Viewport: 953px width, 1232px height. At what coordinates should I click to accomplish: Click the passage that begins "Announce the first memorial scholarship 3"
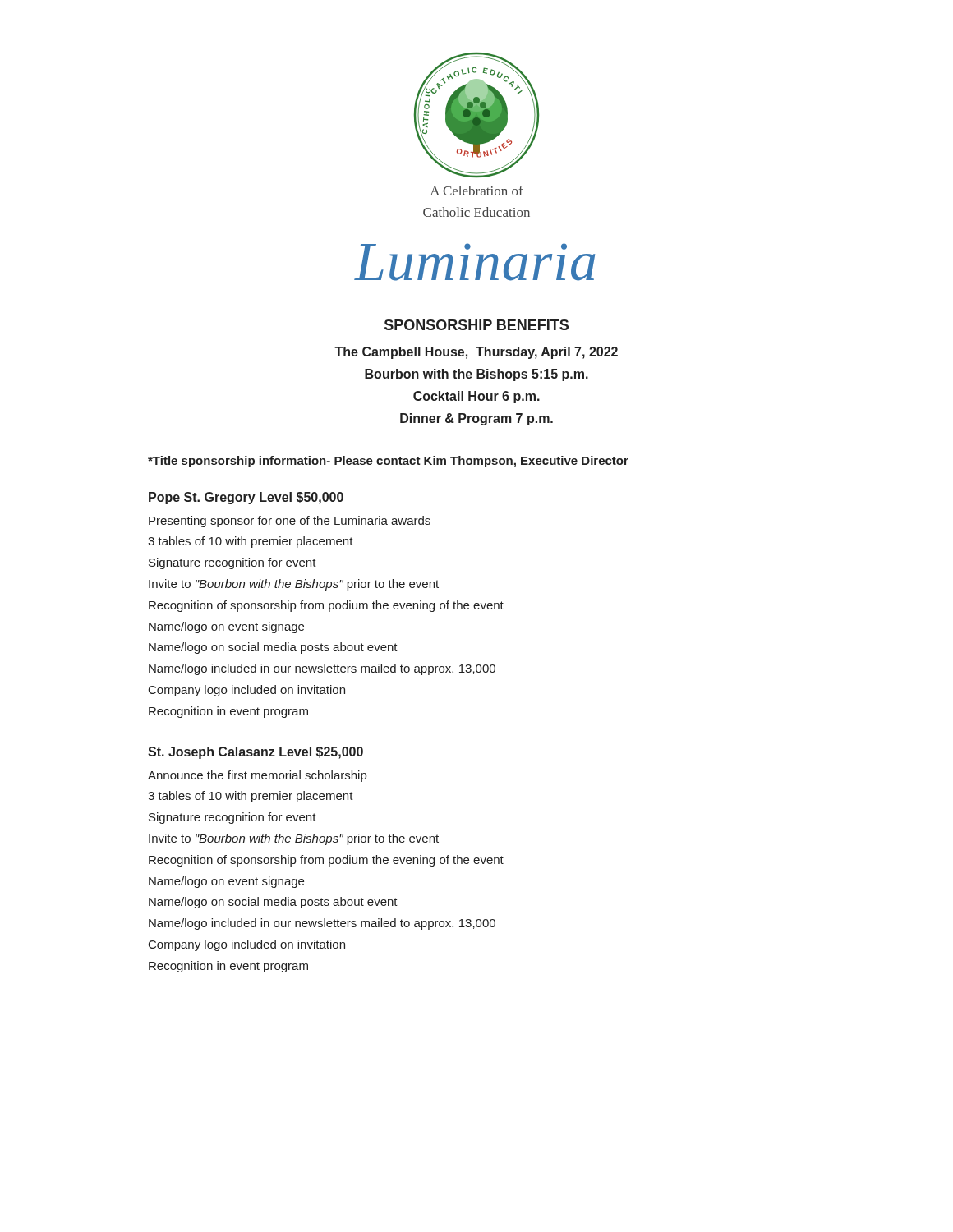pos(326,870)
